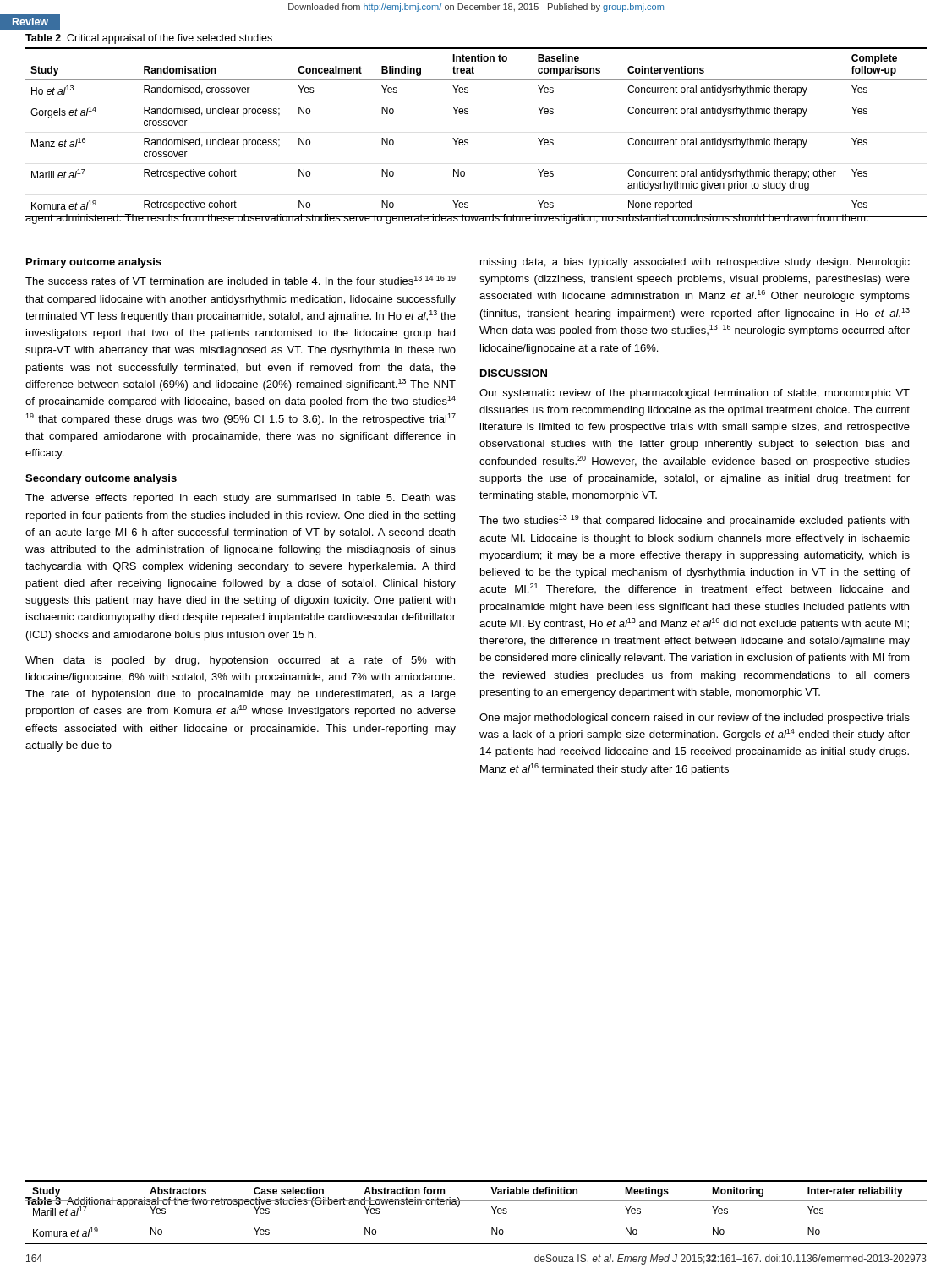
Task: Click on the text block containing "Our systematic review of the pharmacological"
Action: click(695, 444)
